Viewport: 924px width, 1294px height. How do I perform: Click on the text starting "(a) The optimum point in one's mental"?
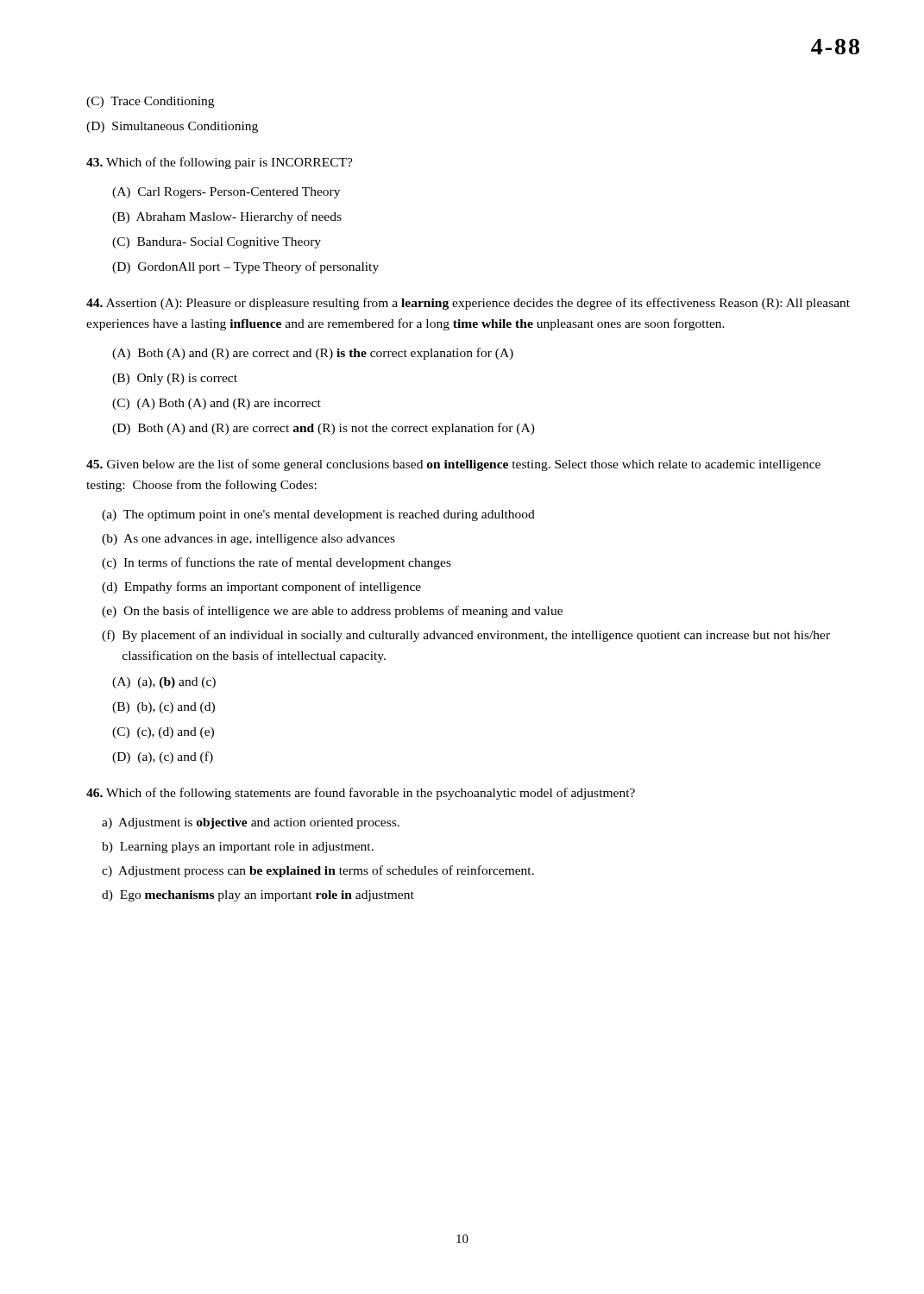pyautogui.click(x=318, y=513)
